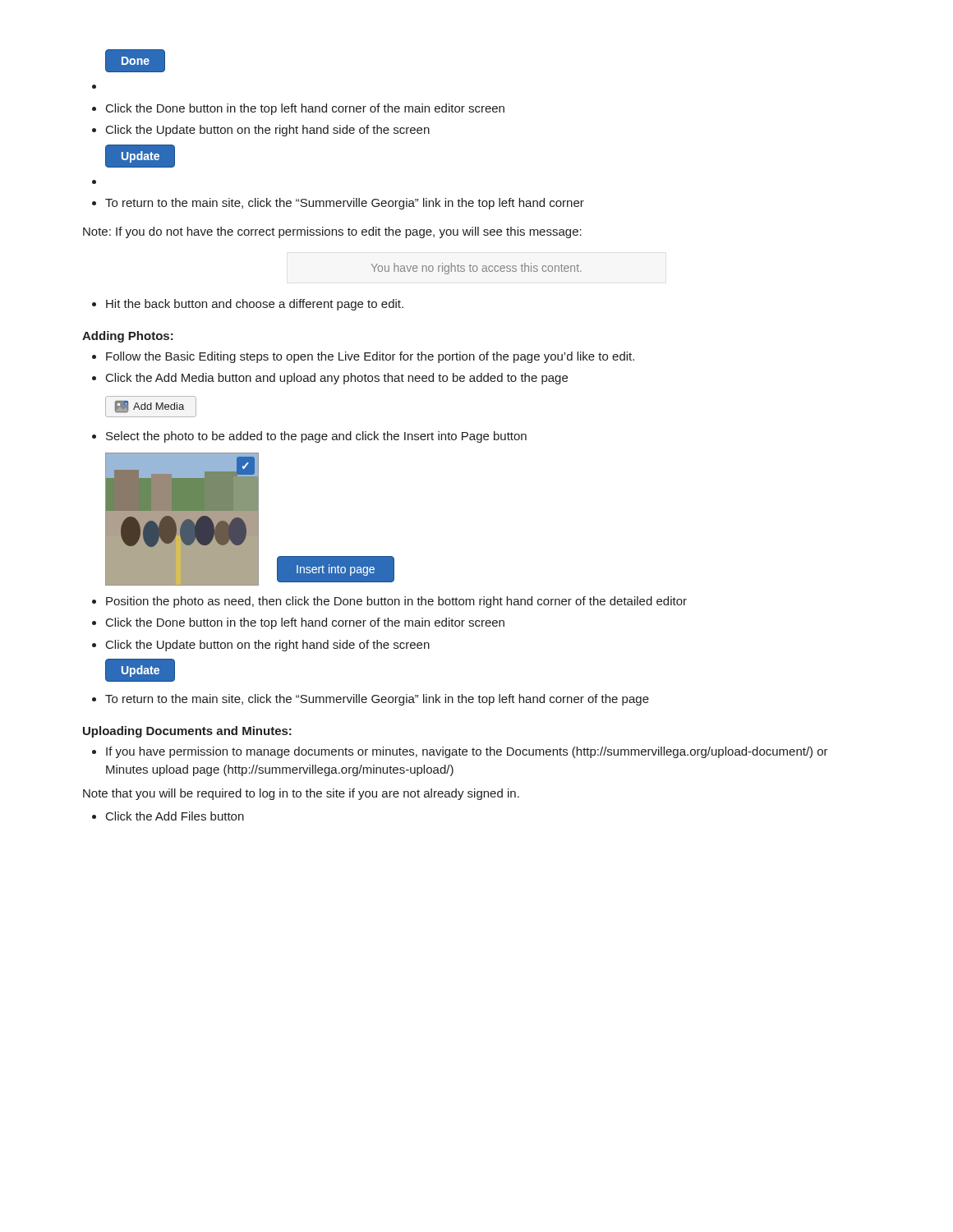Locate the element starting "Select the photo"

coord(316,436)
